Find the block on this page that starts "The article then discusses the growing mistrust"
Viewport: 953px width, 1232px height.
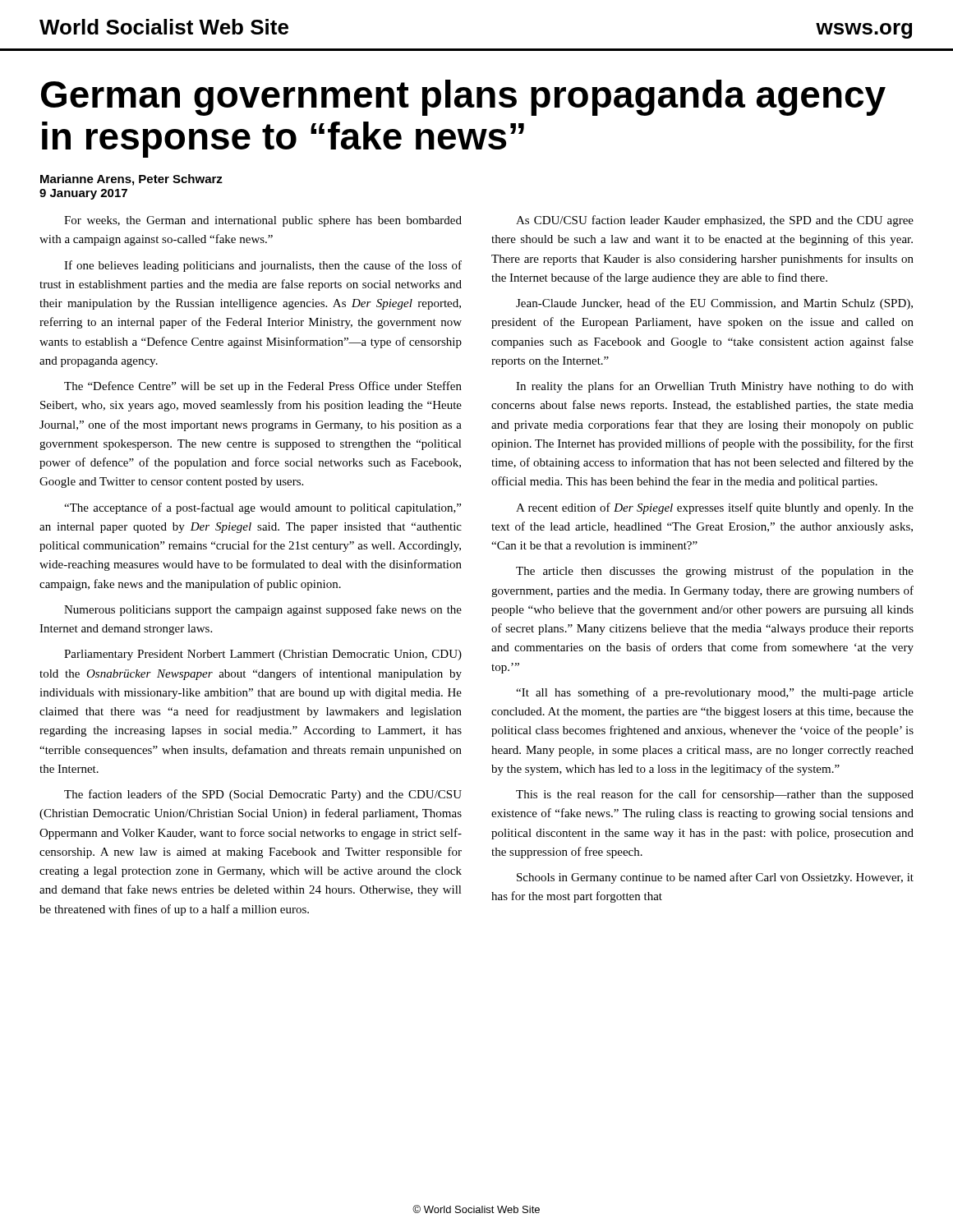click(x=702, y=619)
